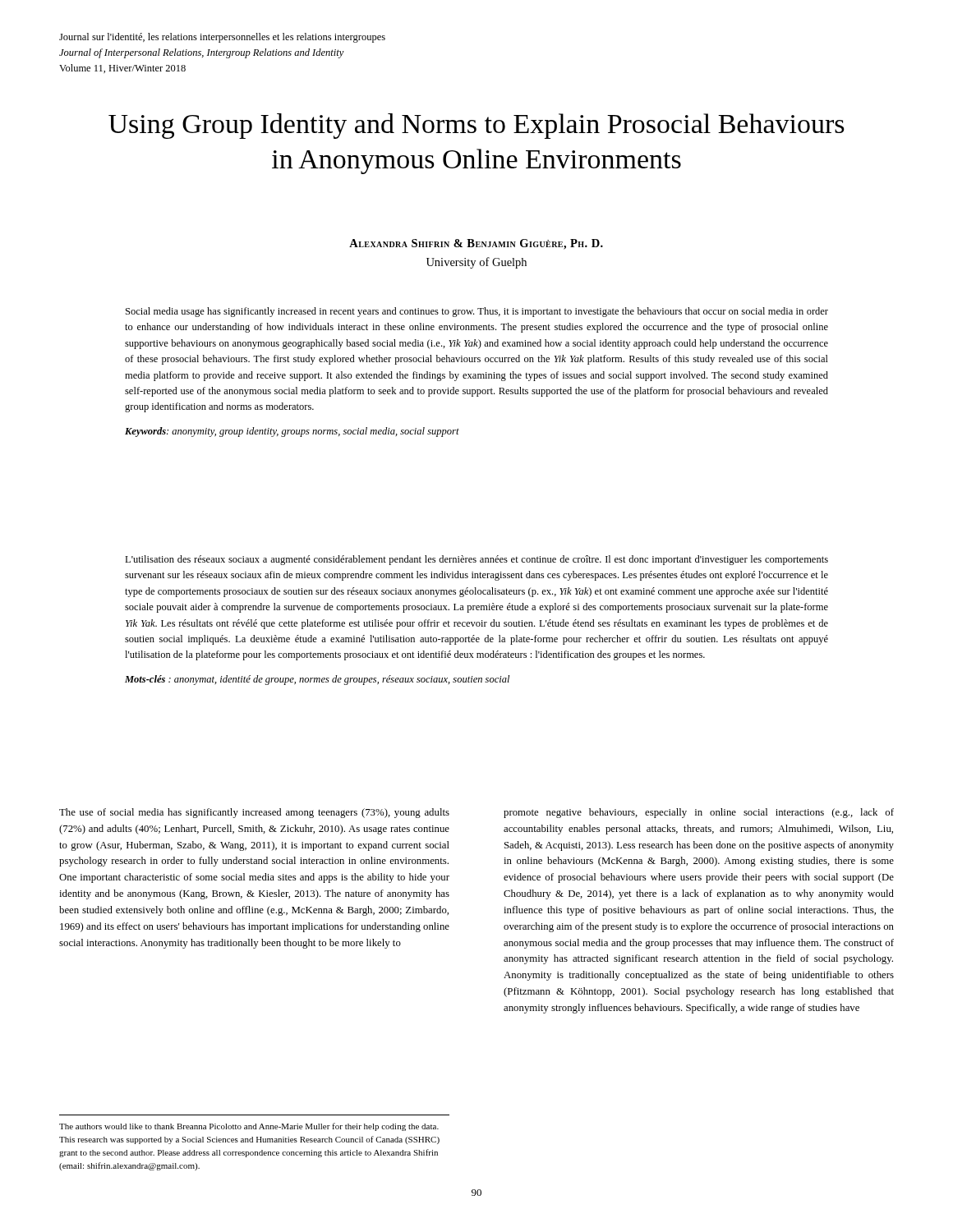Where is the passage that starts "The use of social media has significantly increased"?
Viewport: 953px width, 1232px height.
click(254, 878)
